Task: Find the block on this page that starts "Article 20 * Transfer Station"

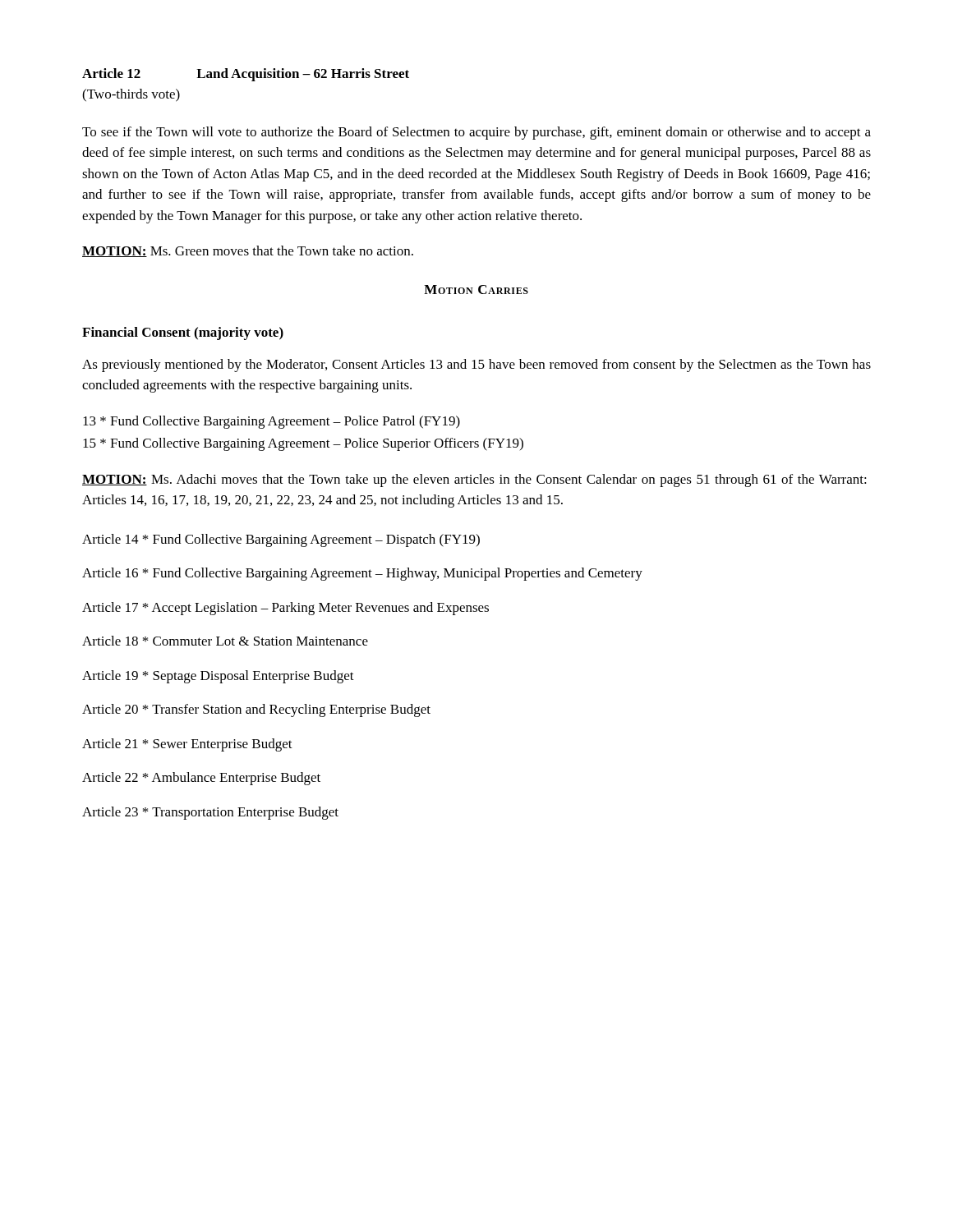Action: tap(256, 709)
